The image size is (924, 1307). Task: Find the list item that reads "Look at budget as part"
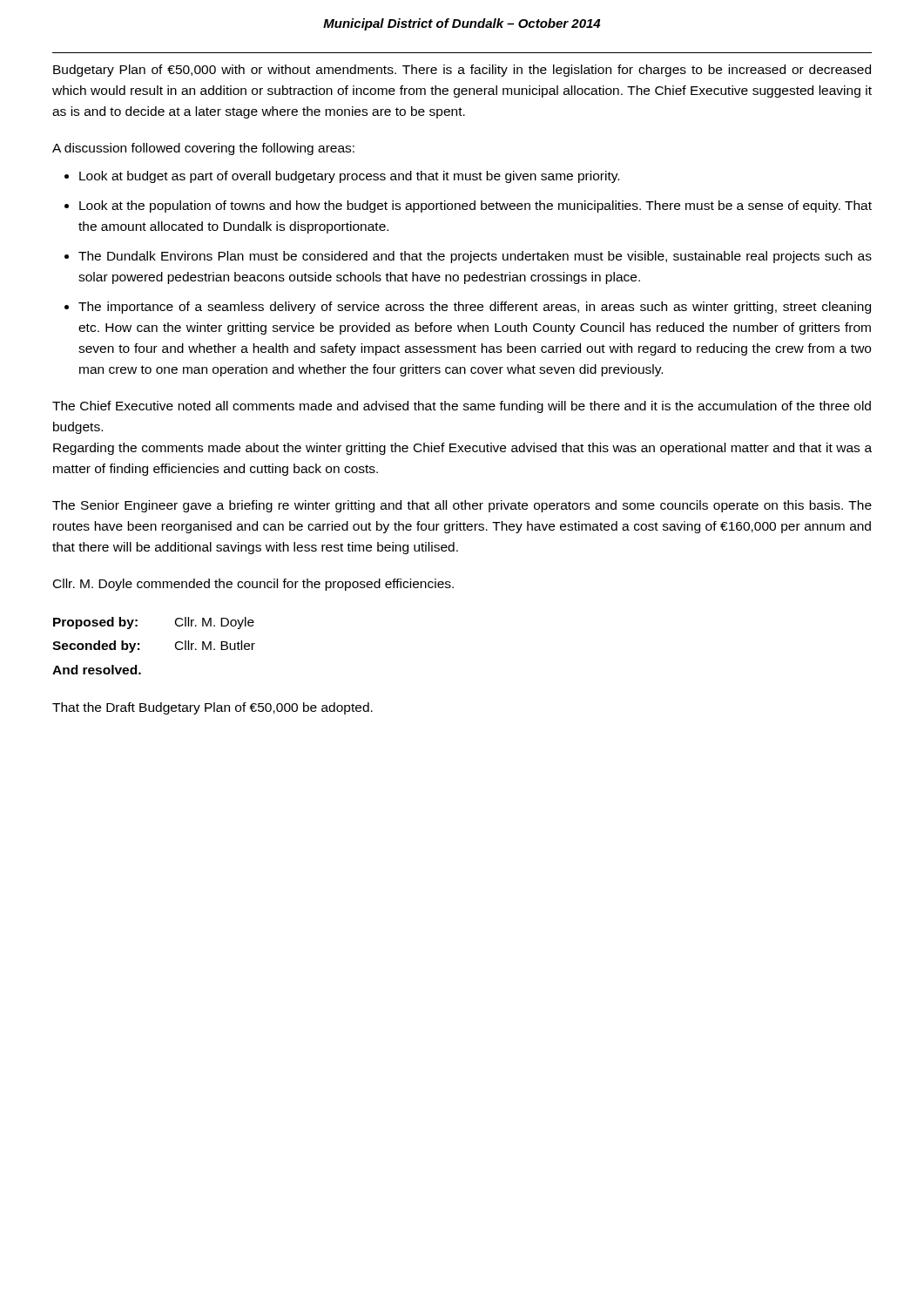(x=350, y=176)
